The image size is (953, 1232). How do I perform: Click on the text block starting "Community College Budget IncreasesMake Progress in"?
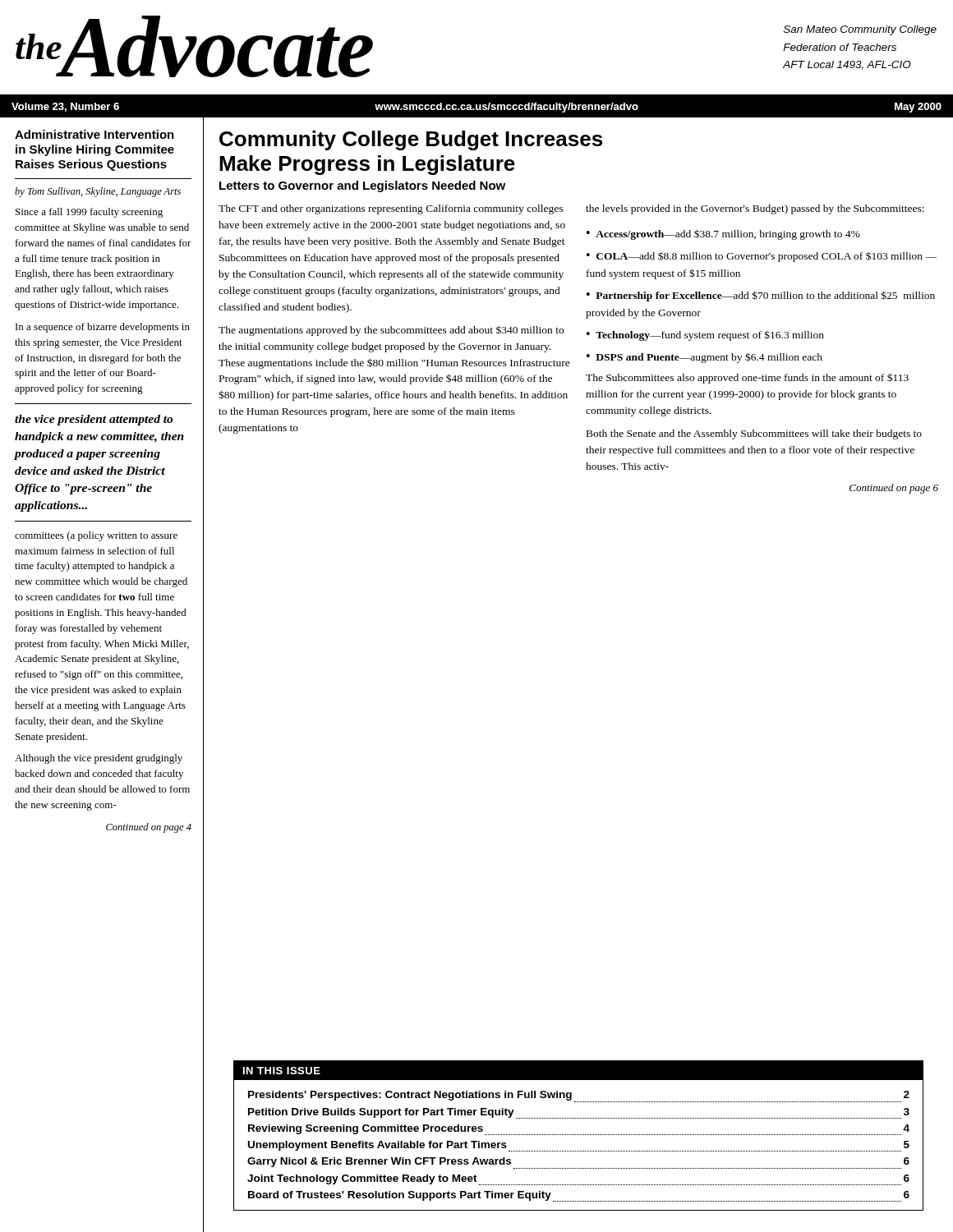(578, 152)
